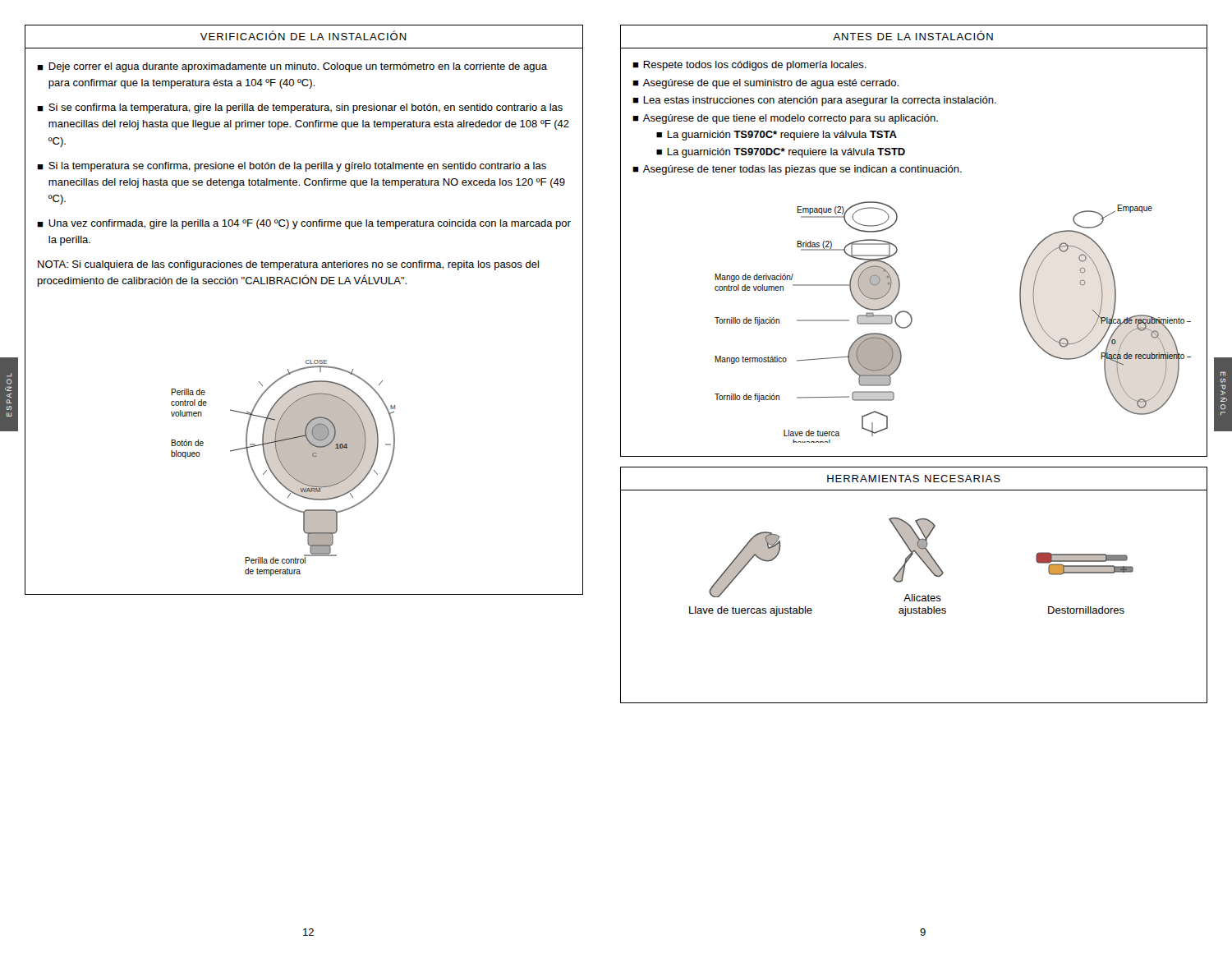Screen dimensions: 953x1232
Task: Where is the section header that starts "ANTES DE LA"?
Action: coord(914,241)
